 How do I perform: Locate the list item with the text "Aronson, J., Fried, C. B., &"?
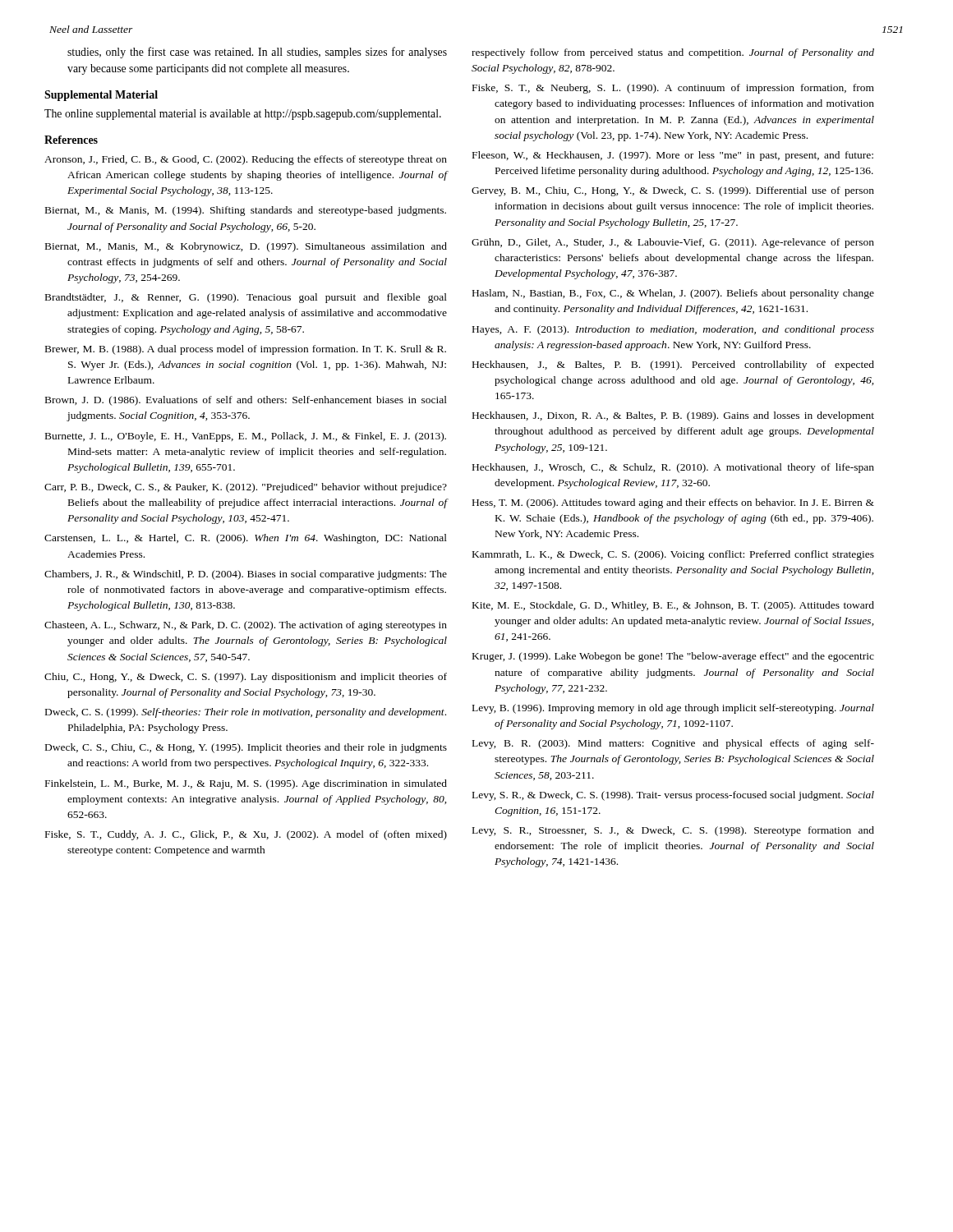point(246,175)
